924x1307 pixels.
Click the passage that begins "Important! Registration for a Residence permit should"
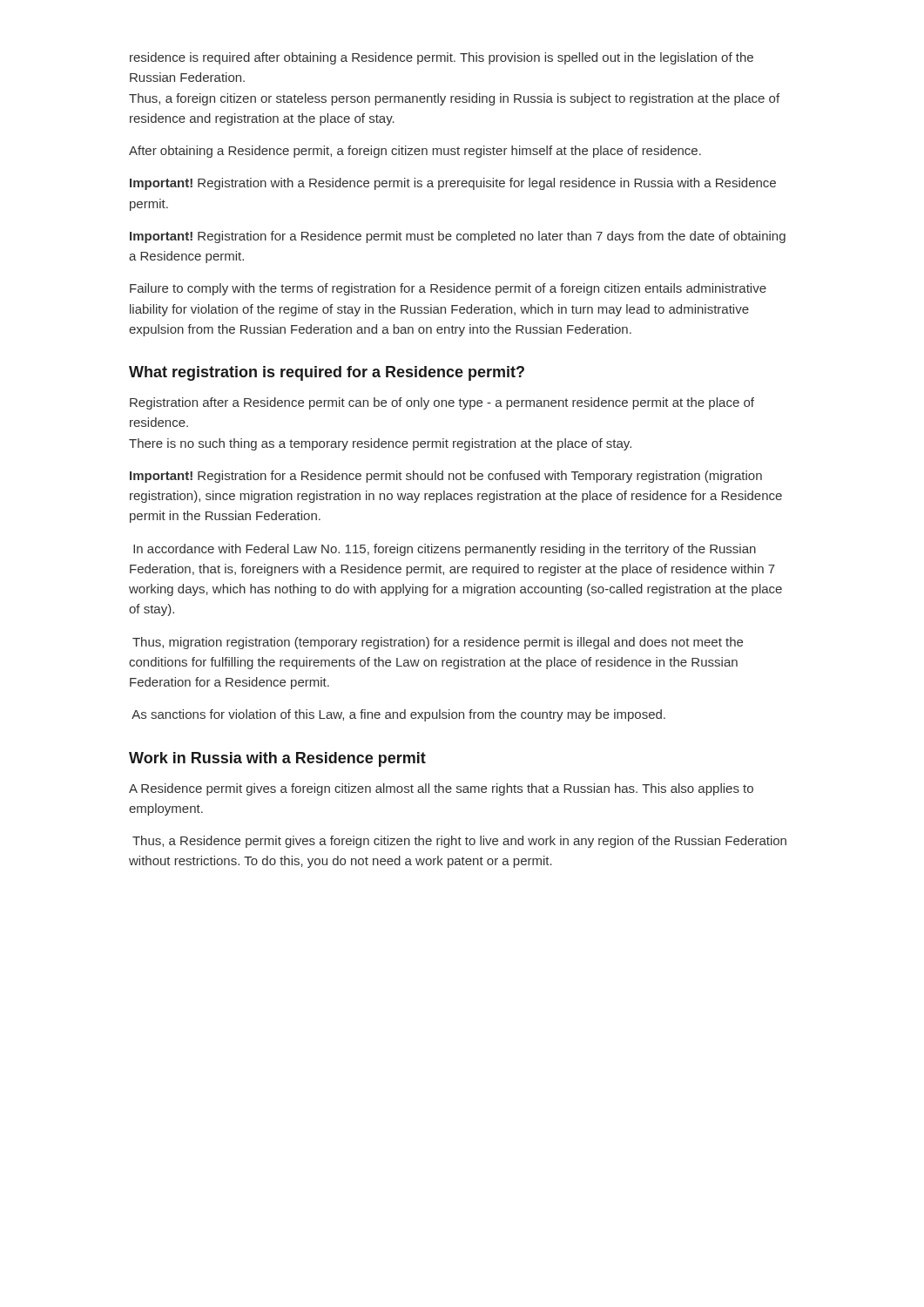462,495
